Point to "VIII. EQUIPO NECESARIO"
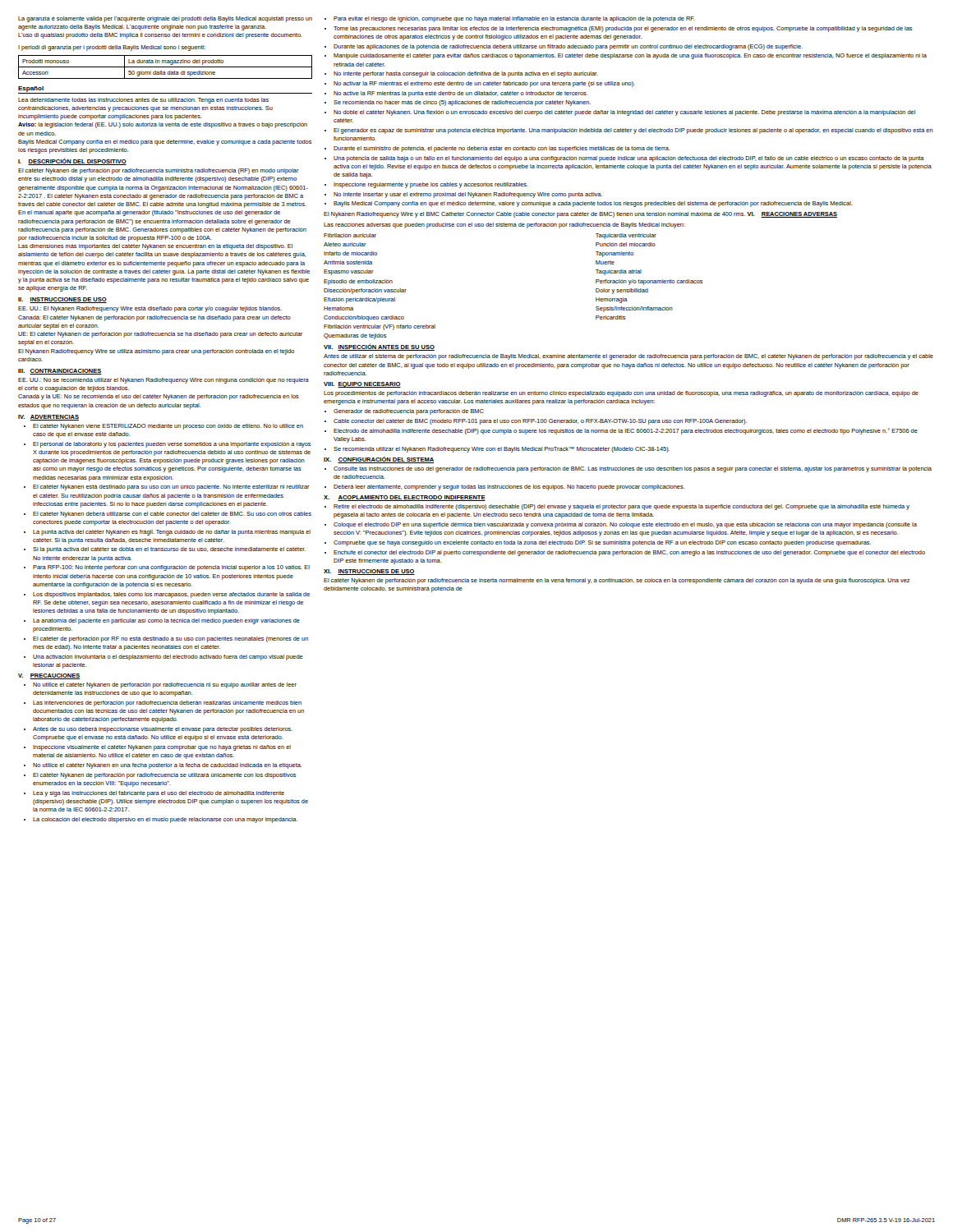The image size is (953, 1232). click(362, 384)
